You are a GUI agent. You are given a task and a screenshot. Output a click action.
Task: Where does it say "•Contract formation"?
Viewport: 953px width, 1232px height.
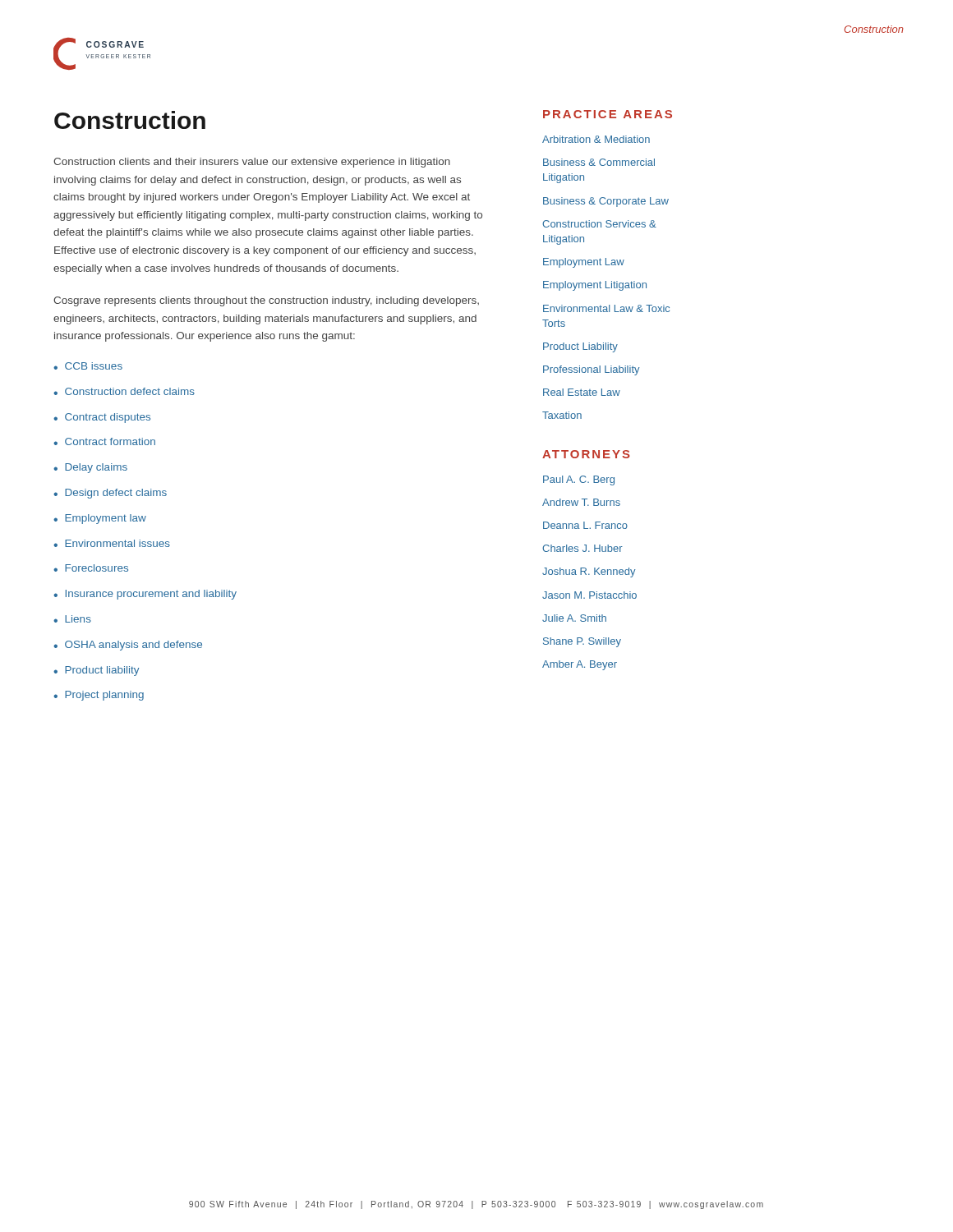(105, 444)
